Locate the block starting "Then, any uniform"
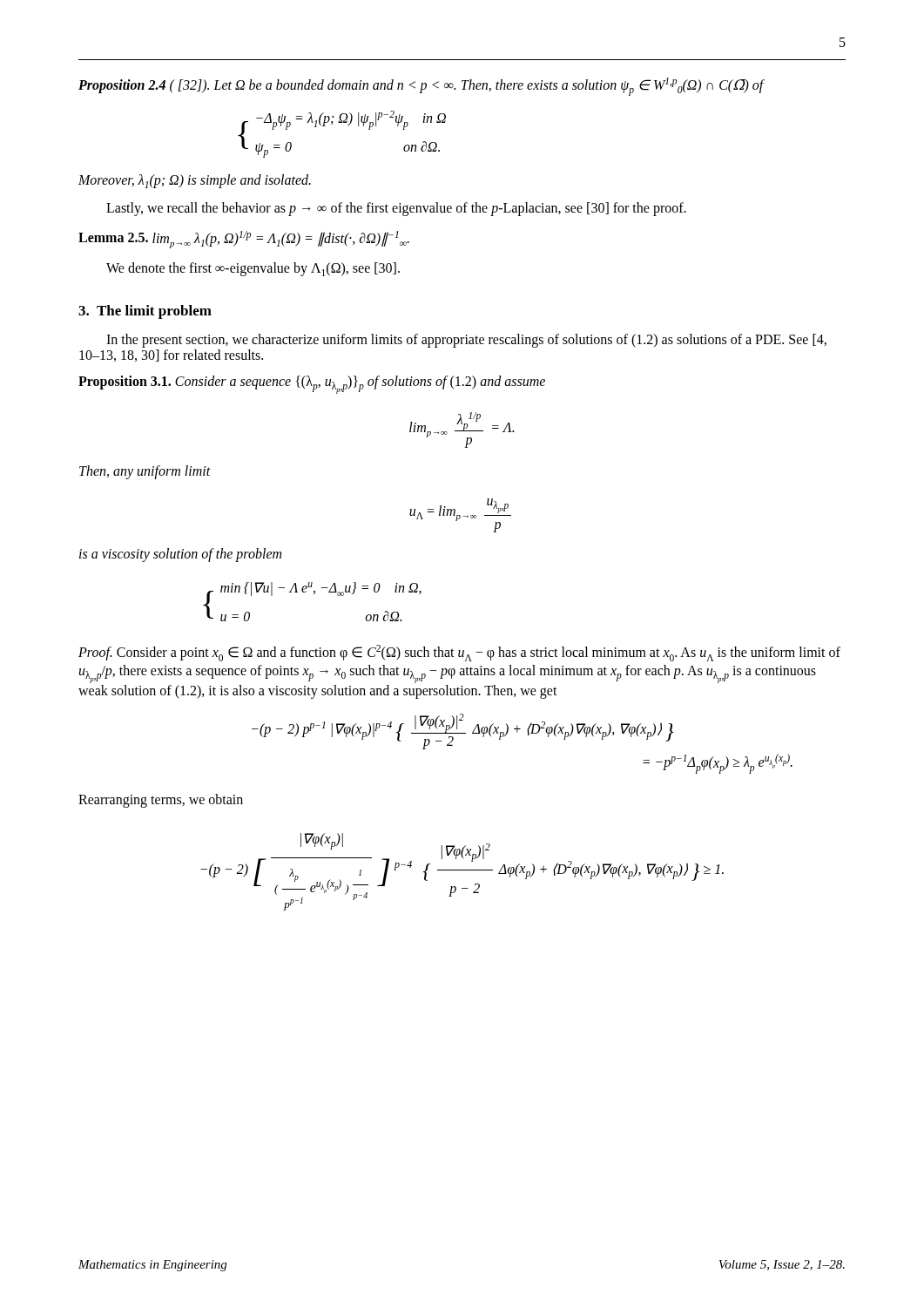 144,471
